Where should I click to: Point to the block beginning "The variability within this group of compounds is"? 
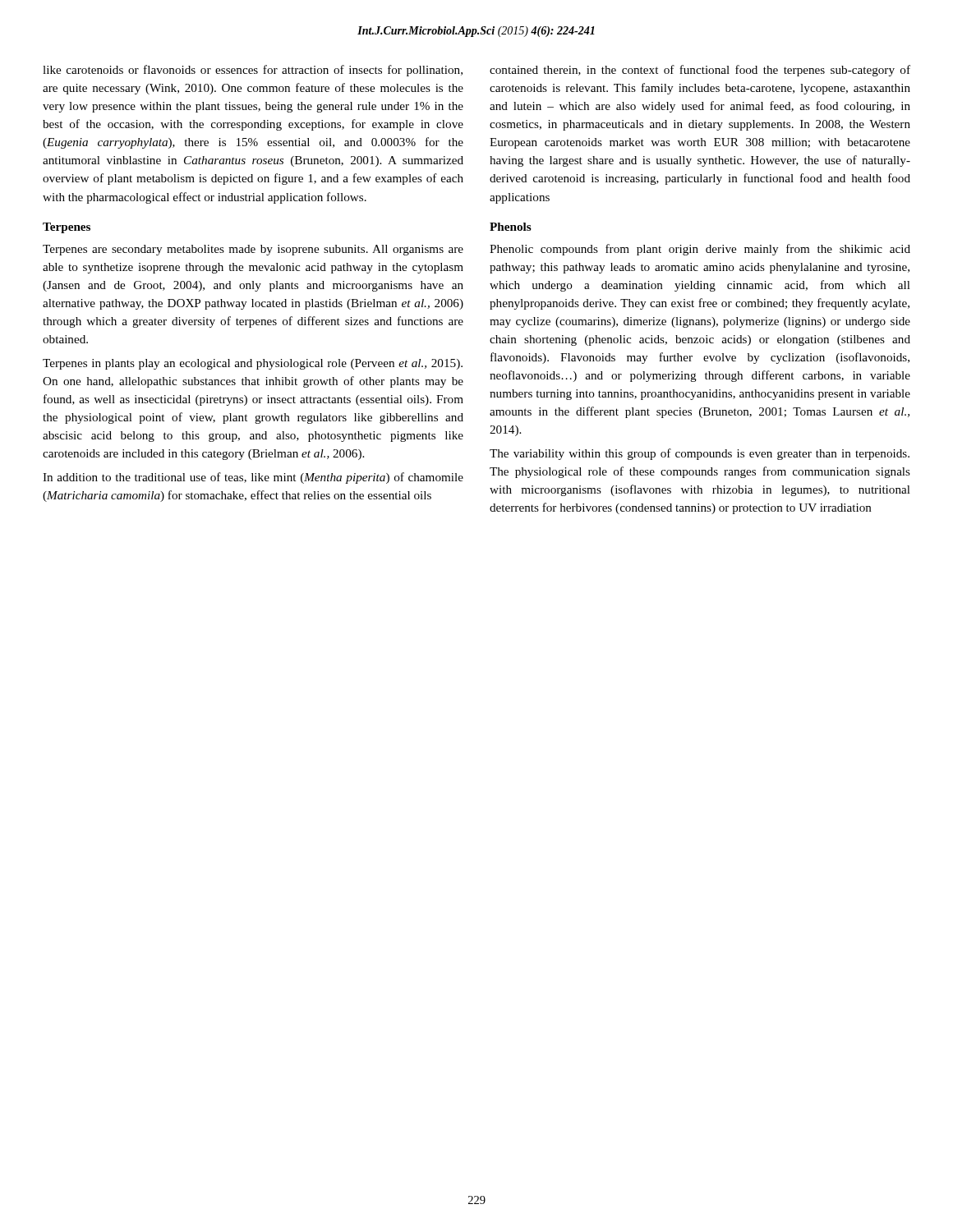point(700,480)
